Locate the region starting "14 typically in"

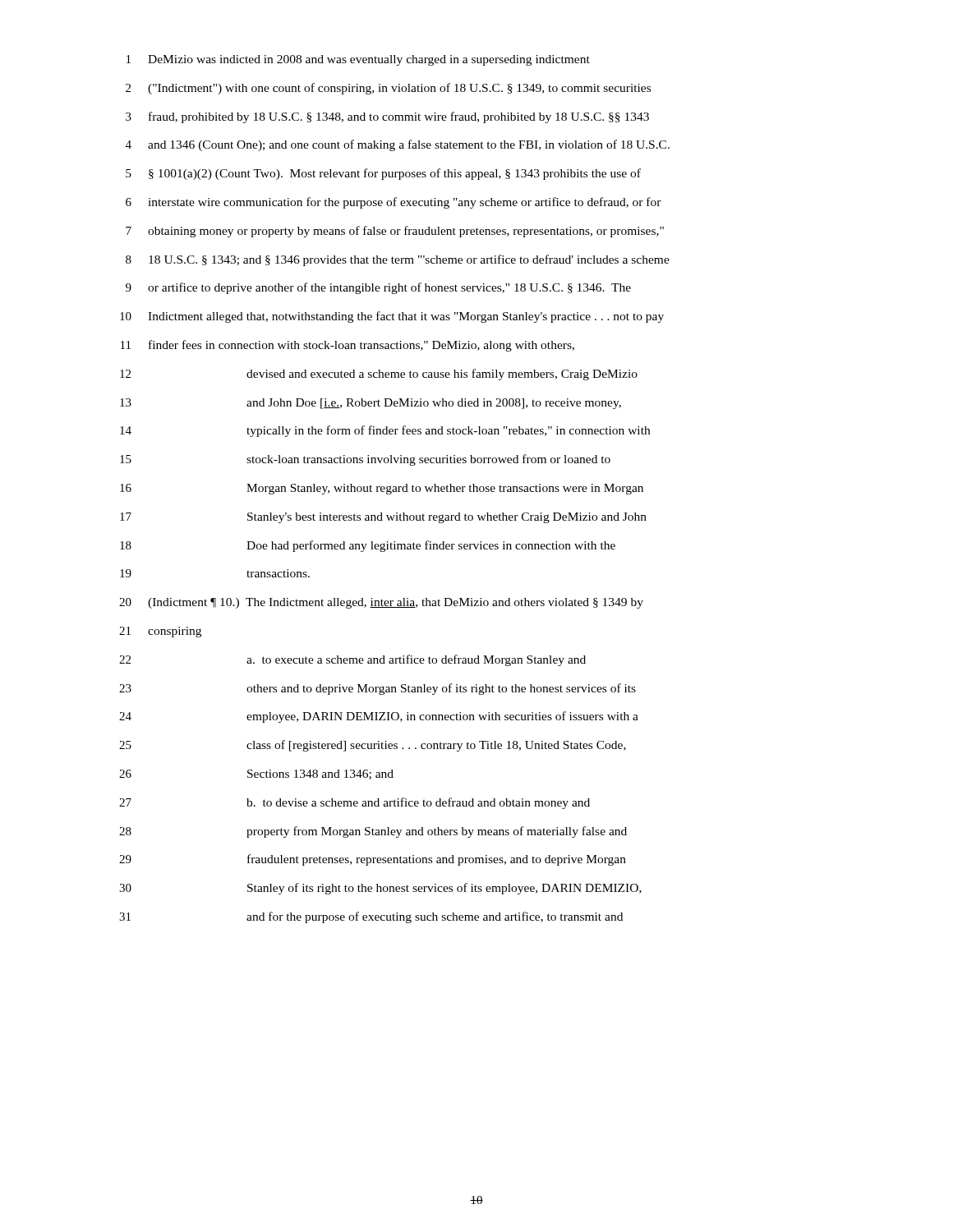click(485, 431)
